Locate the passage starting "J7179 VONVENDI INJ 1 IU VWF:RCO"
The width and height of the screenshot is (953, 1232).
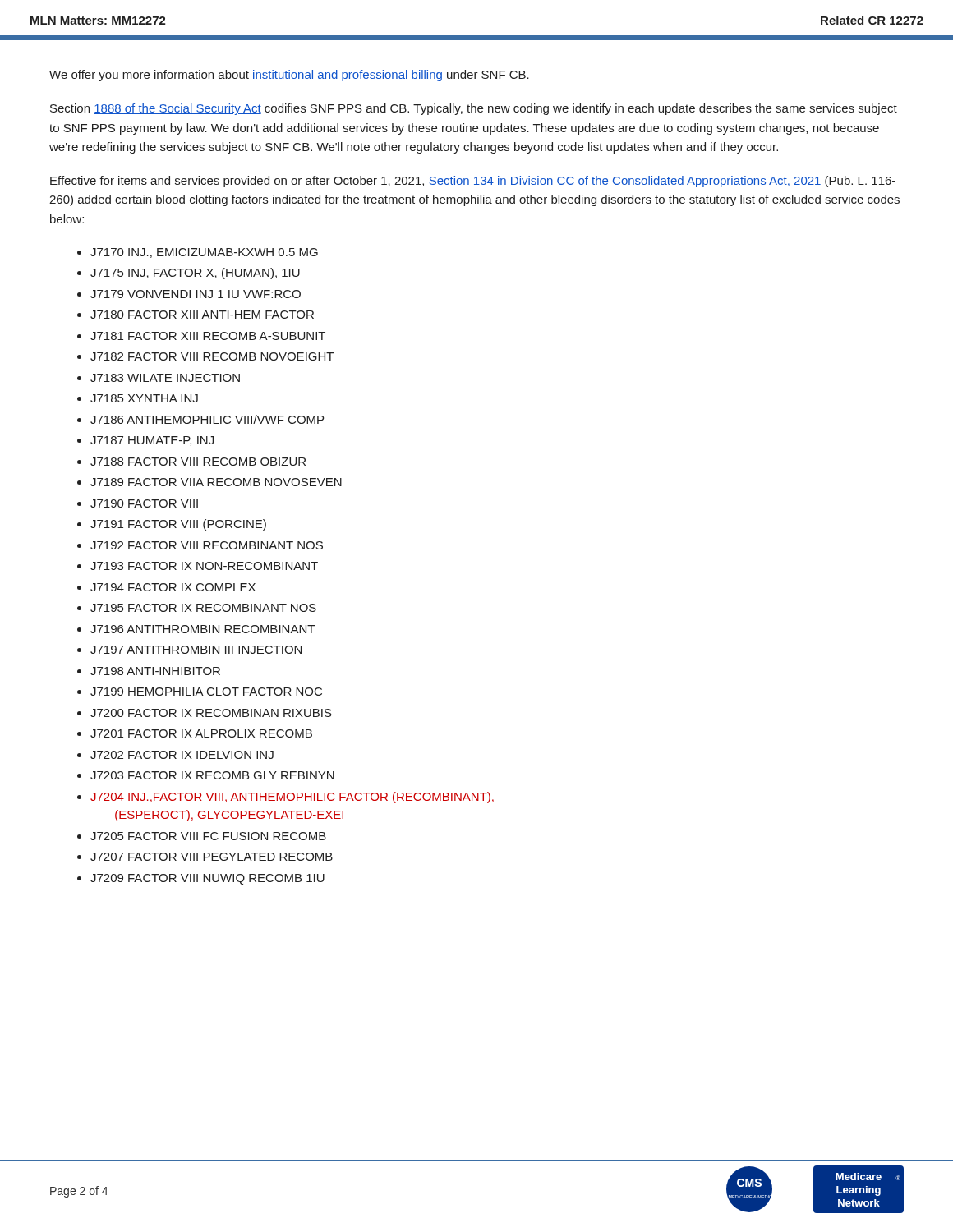pos(196,293)
